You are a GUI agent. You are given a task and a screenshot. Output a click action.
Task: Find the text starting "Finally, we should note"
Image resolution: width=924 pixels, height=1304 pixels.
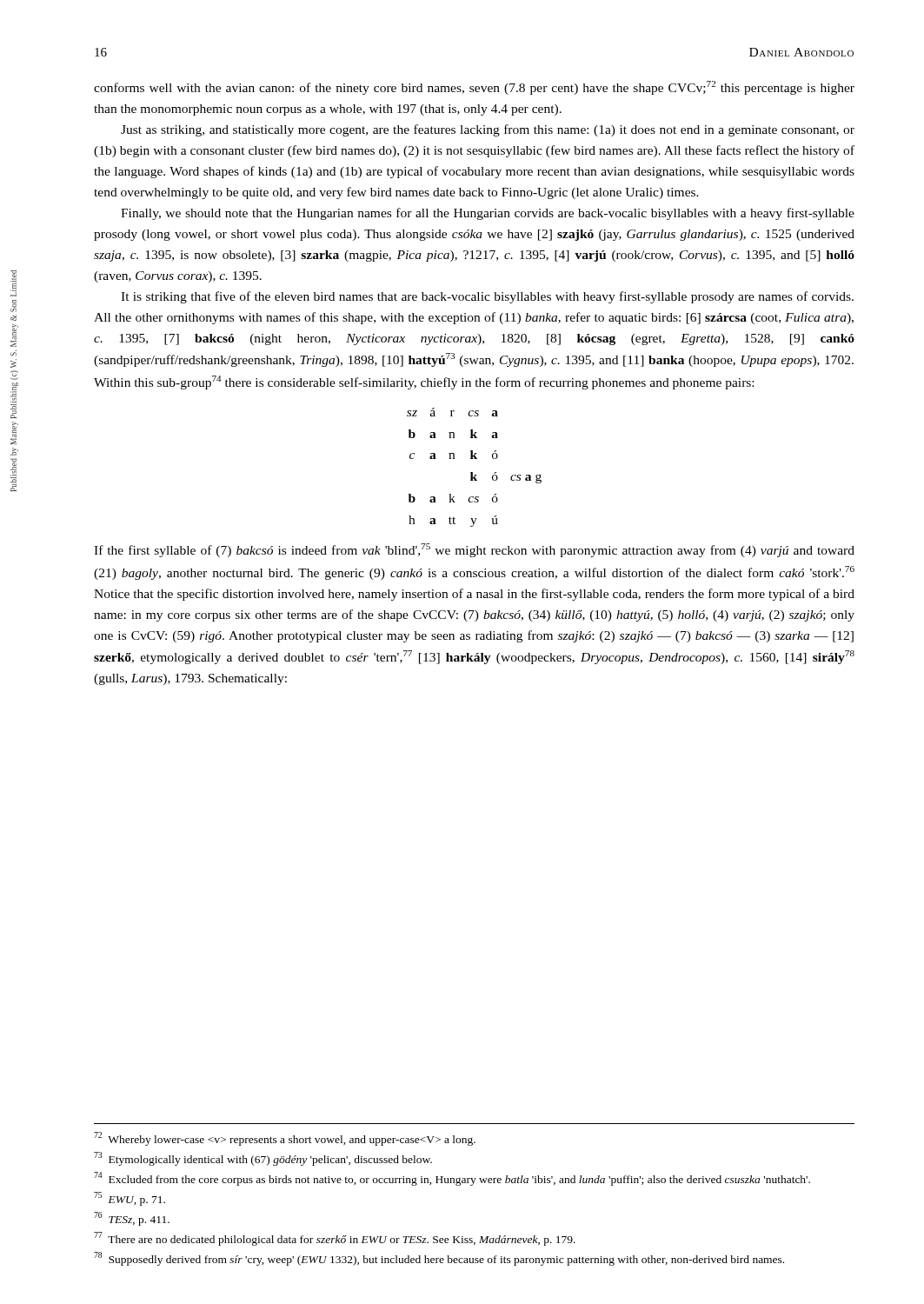(x=474, y=244)
